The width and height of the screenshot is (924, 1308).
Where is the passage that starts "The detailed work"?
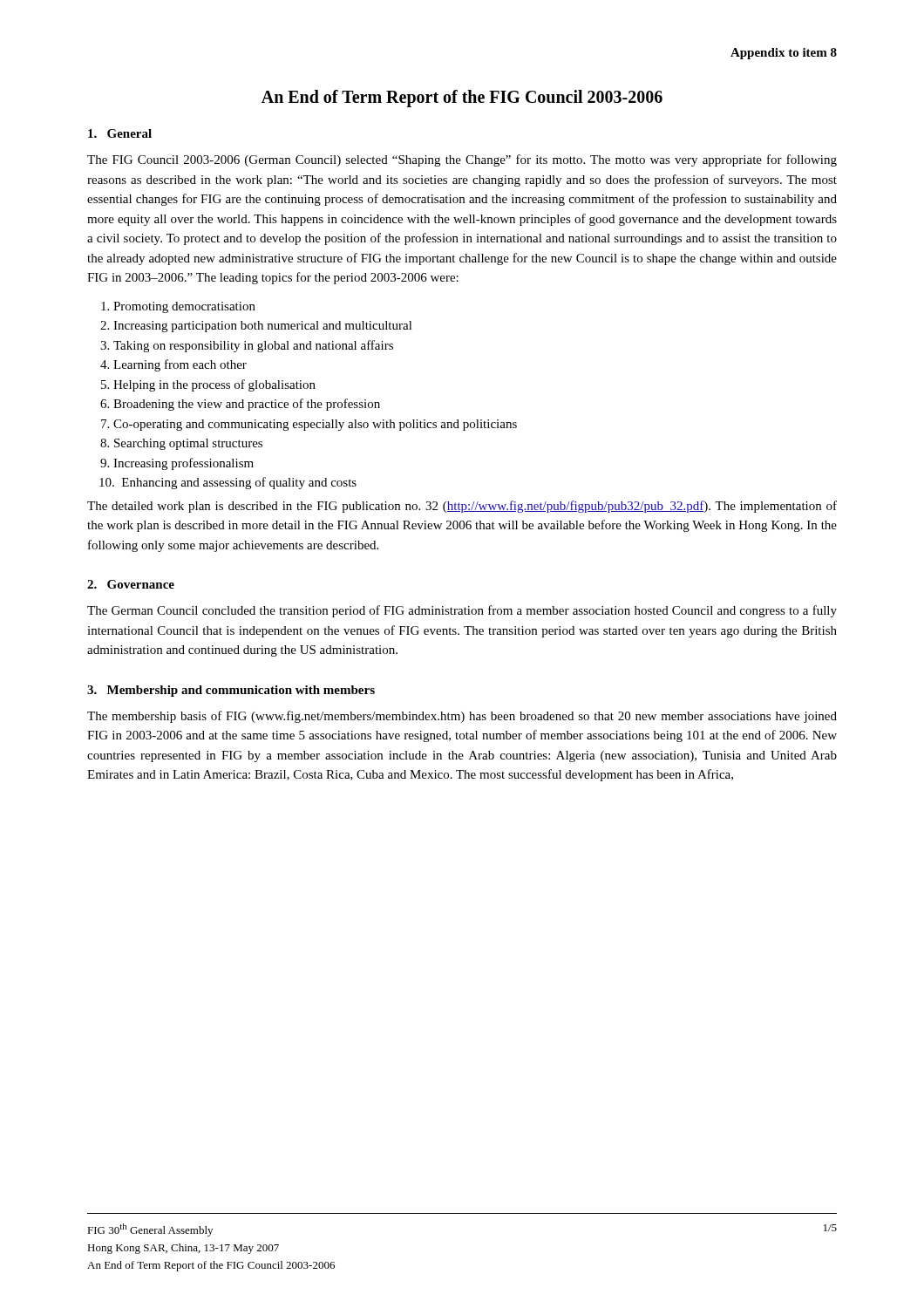[462, 525]
